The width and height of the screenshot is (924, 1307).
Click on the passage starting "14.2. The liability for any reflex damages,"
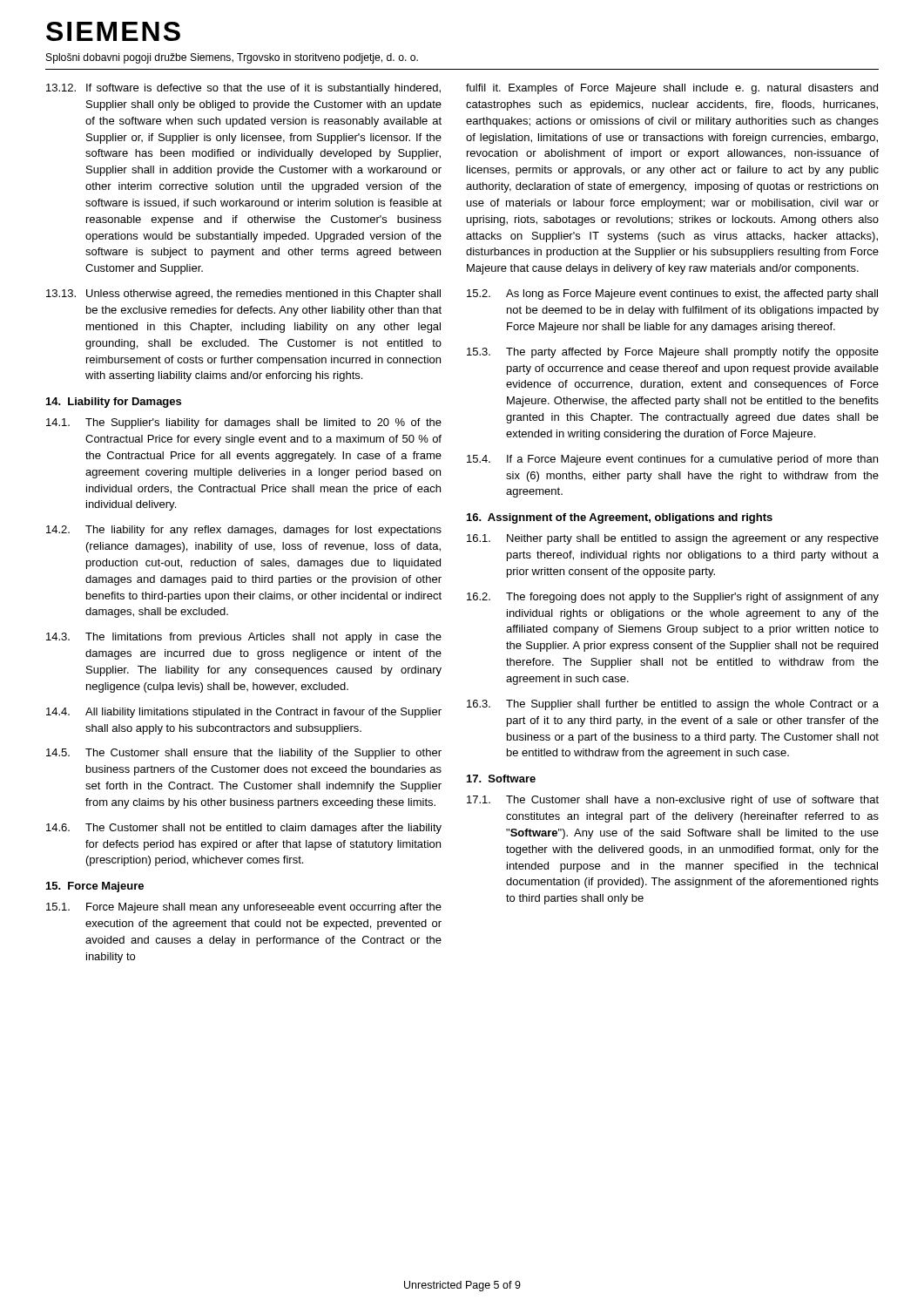click(x=243, y=571)
